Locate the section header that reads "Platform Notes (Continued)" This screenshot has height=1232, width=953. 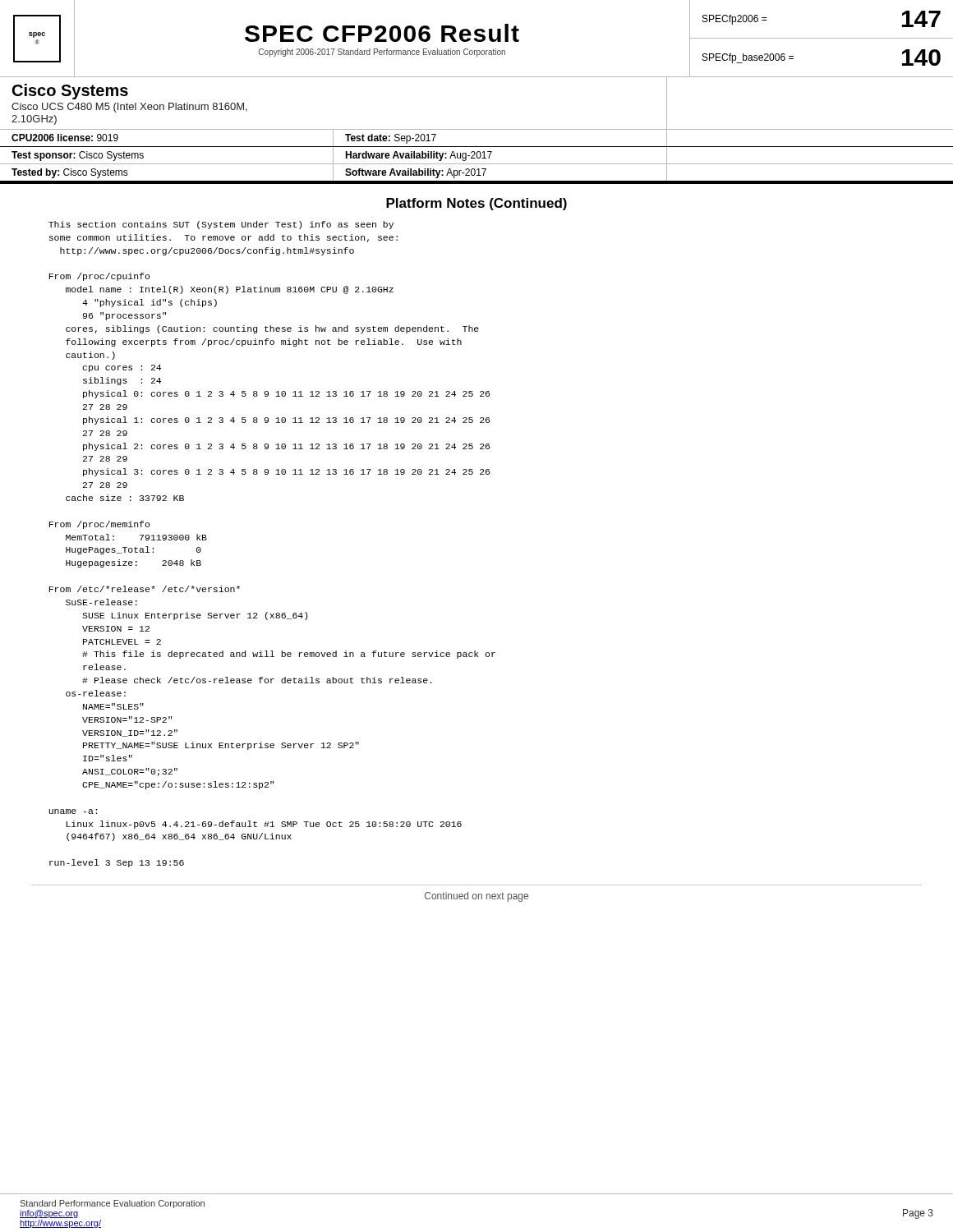point(476,203)
